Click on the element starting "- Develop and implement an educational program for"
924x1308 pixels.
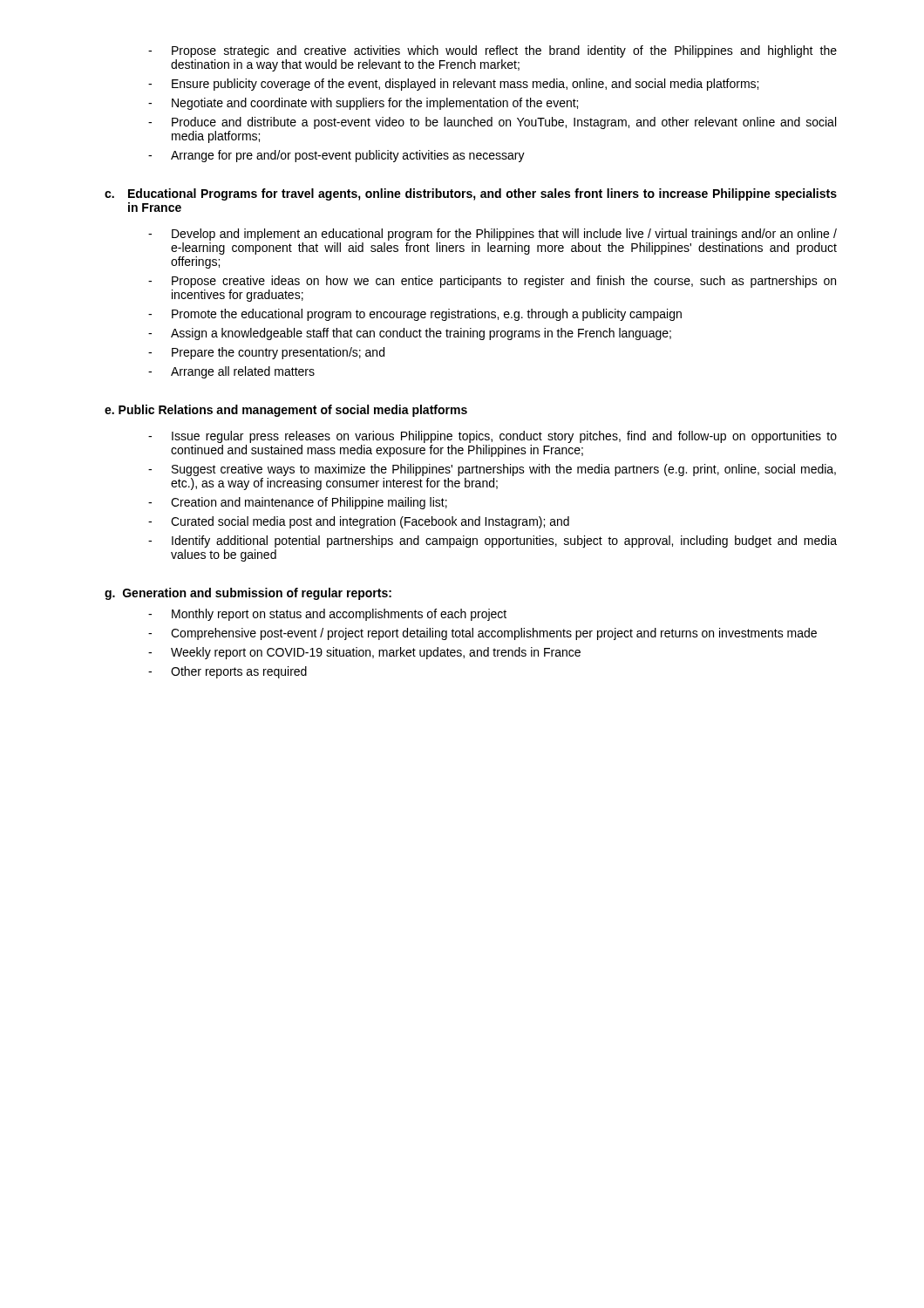493,248
